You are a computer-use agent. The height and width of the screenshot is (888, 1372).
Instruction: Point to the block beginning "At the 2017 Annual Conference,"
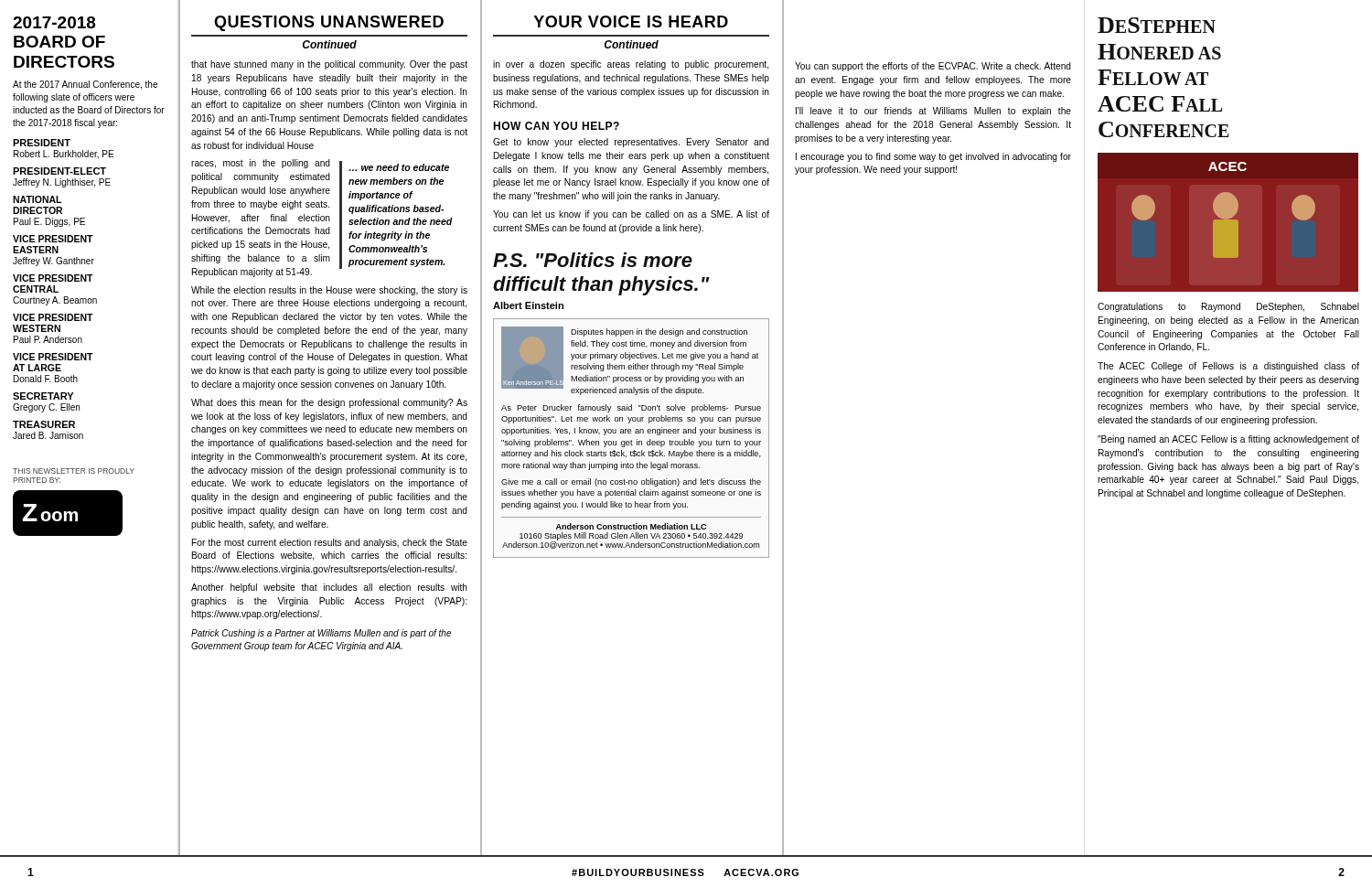89,104
